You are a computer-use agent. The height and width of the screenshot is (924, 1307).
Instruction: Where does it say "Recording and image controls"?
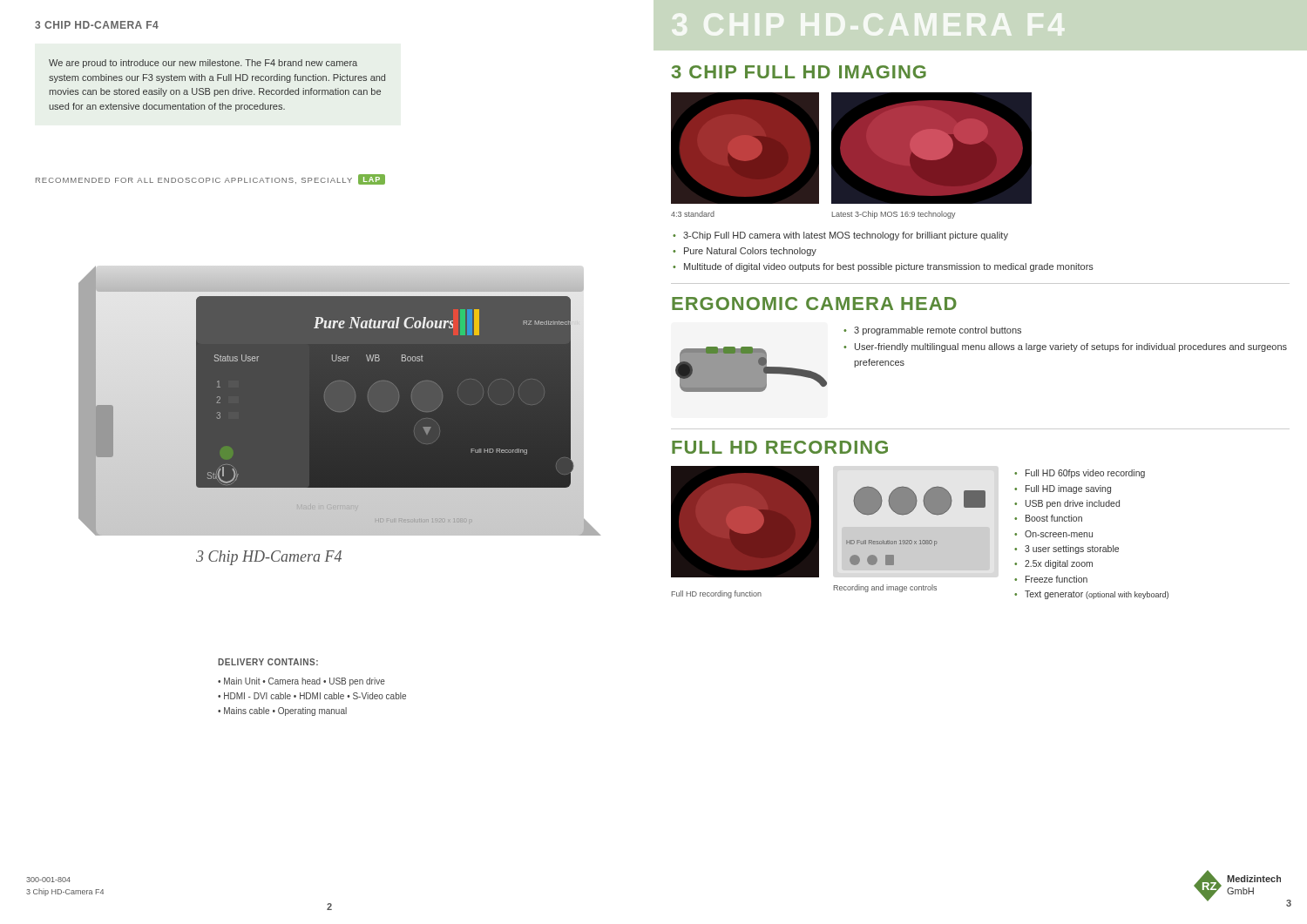(x=885, y=588)
